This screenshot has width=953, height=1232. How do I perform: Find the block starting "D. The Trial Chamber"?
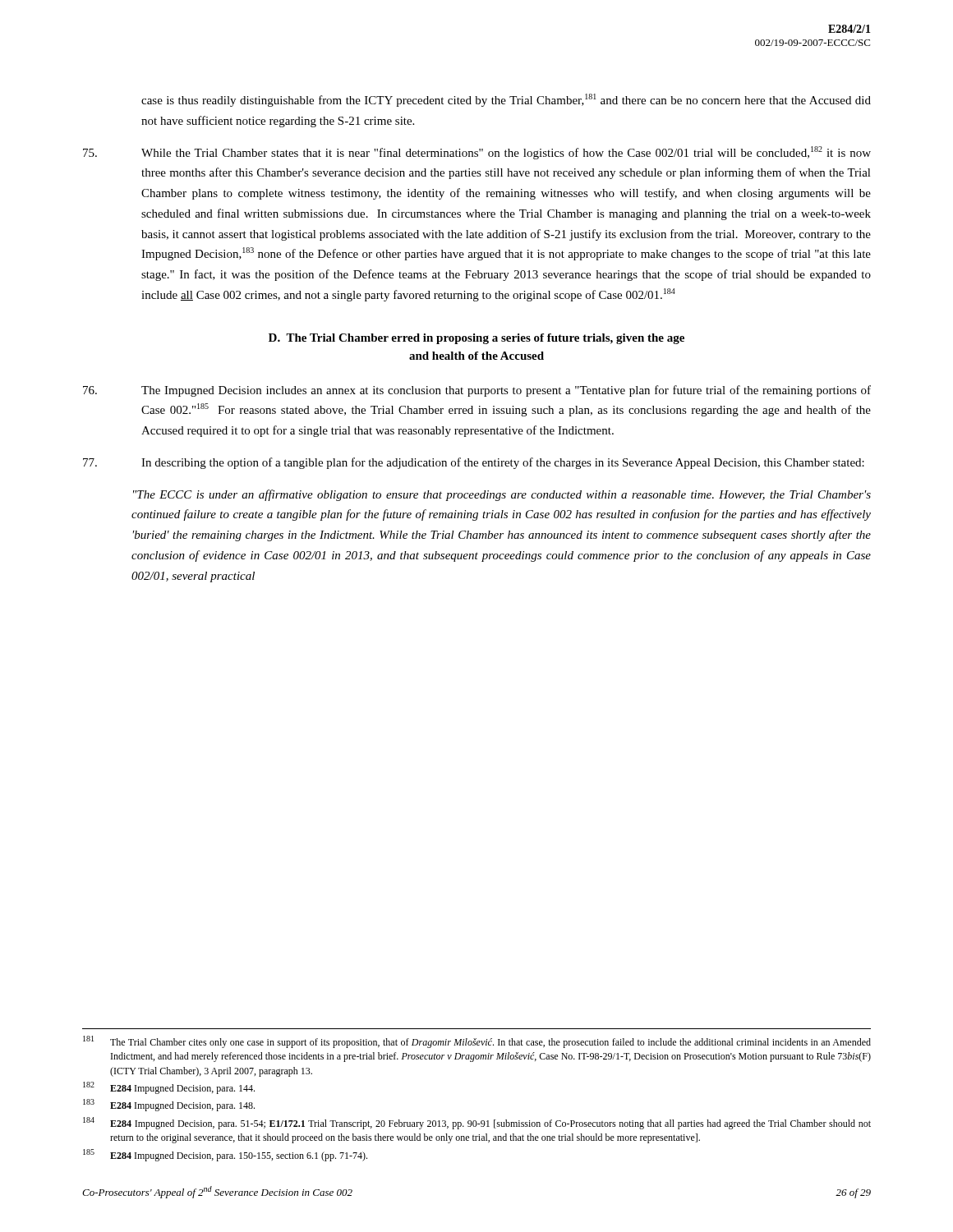(x=476, y=347)
